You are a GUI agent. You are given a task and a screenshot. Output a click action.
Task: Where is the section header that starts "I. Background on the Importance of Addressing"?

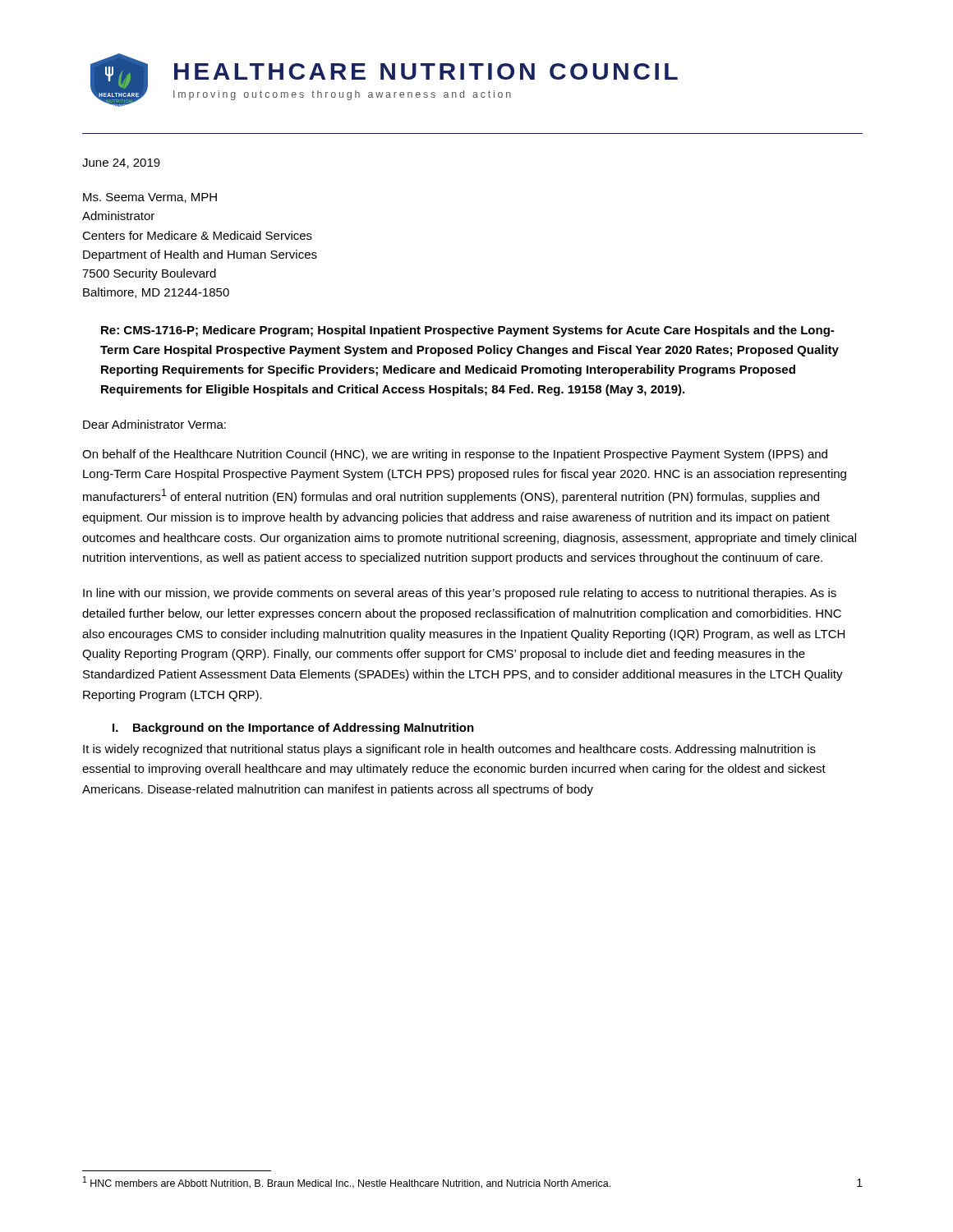293,727
